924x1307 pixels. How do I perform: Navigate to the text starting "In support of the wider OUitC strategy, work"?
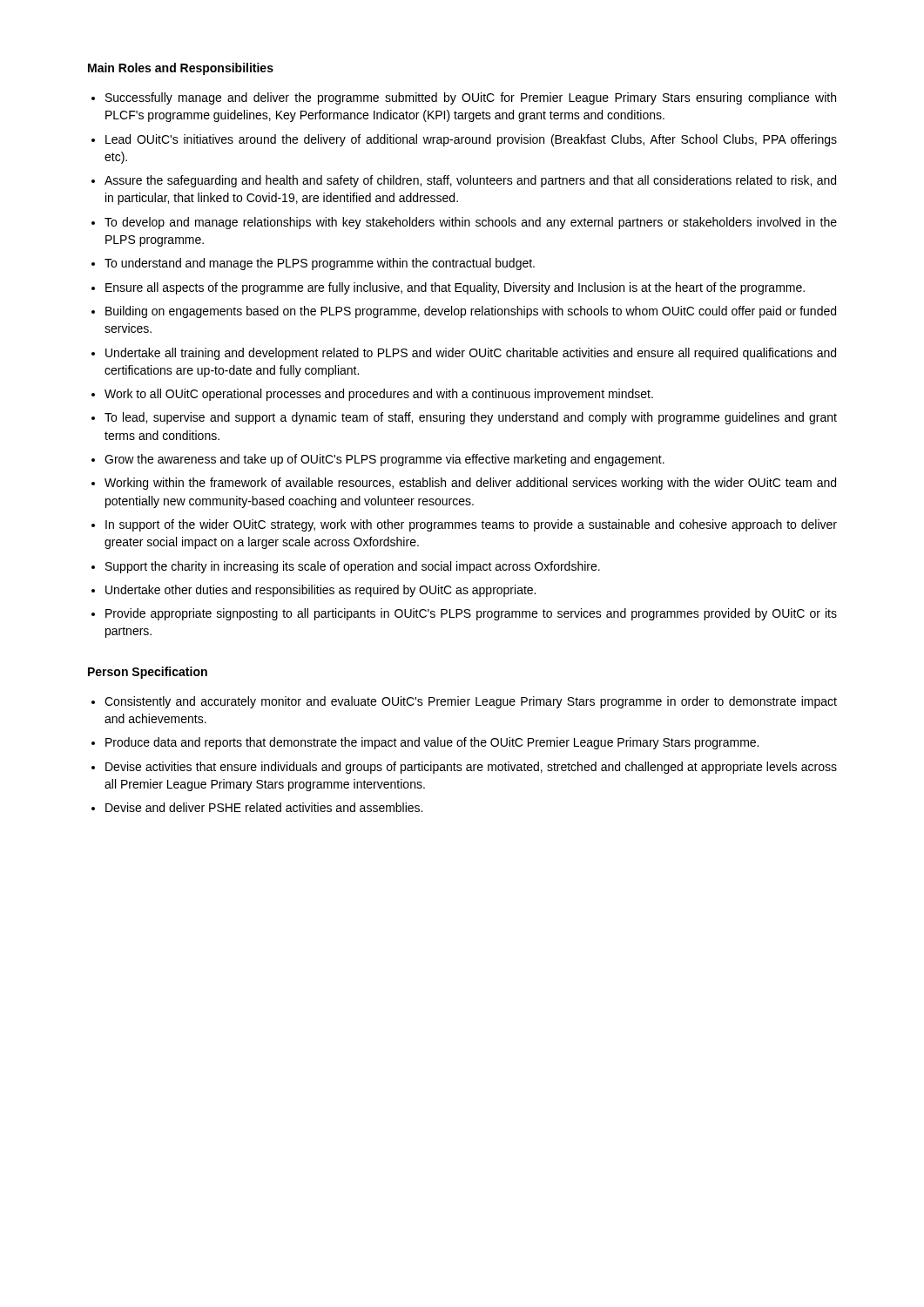click(471, 533)
